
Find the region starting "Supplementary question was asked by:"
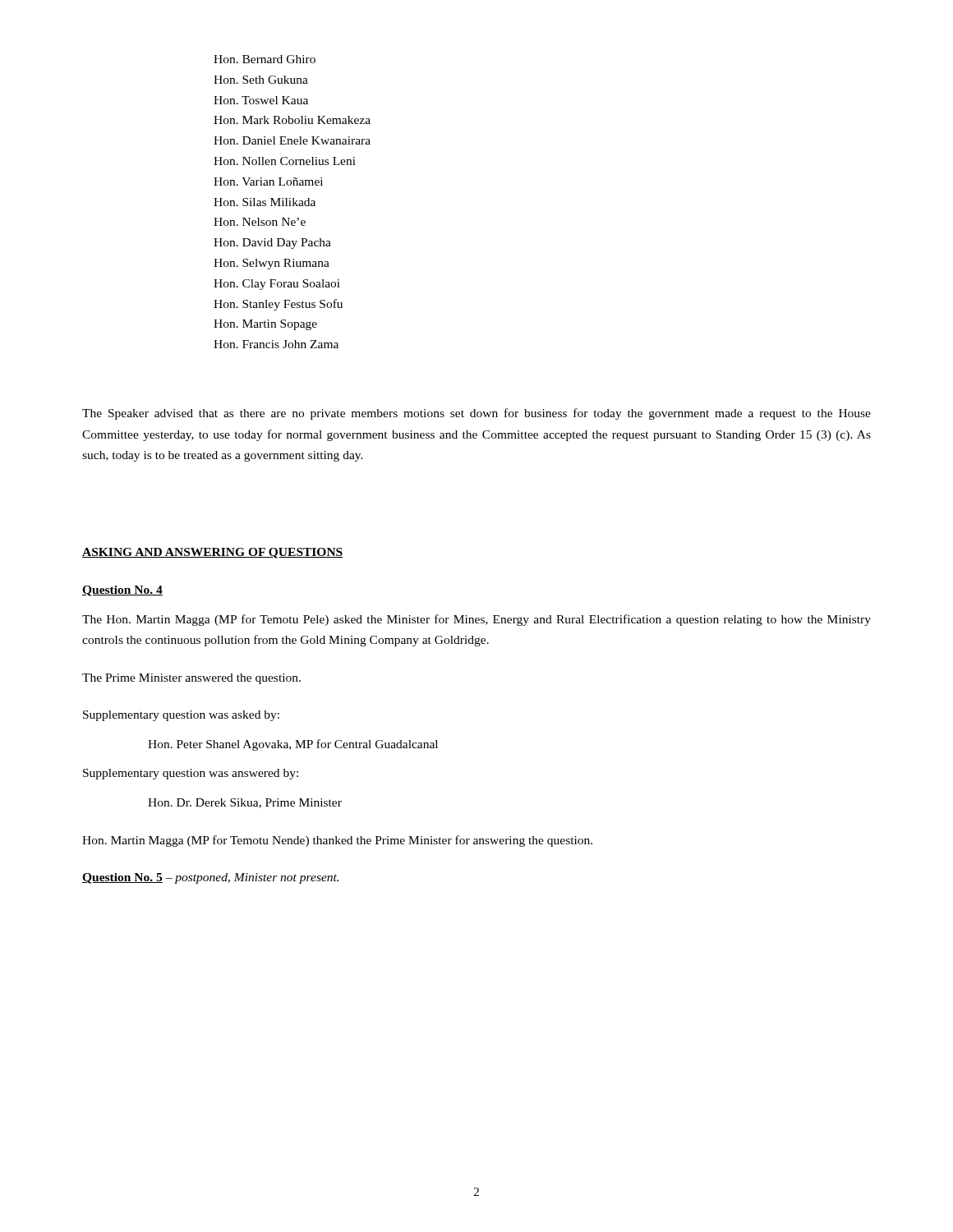click(x=181, y=714)
